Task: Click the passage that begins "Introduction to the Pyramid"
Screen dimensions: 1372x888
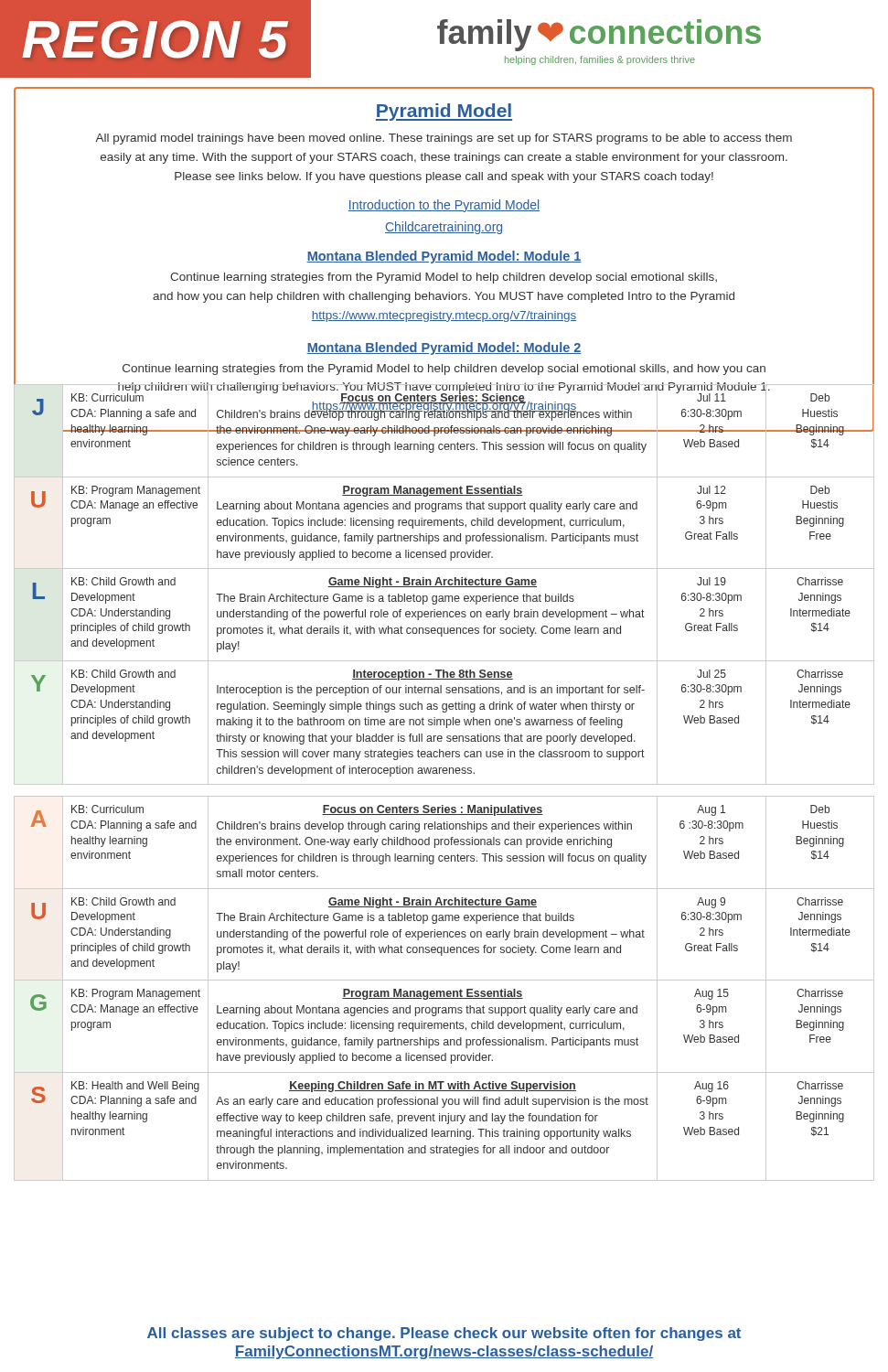Action: pyautogui.click(x=444, y=215)
